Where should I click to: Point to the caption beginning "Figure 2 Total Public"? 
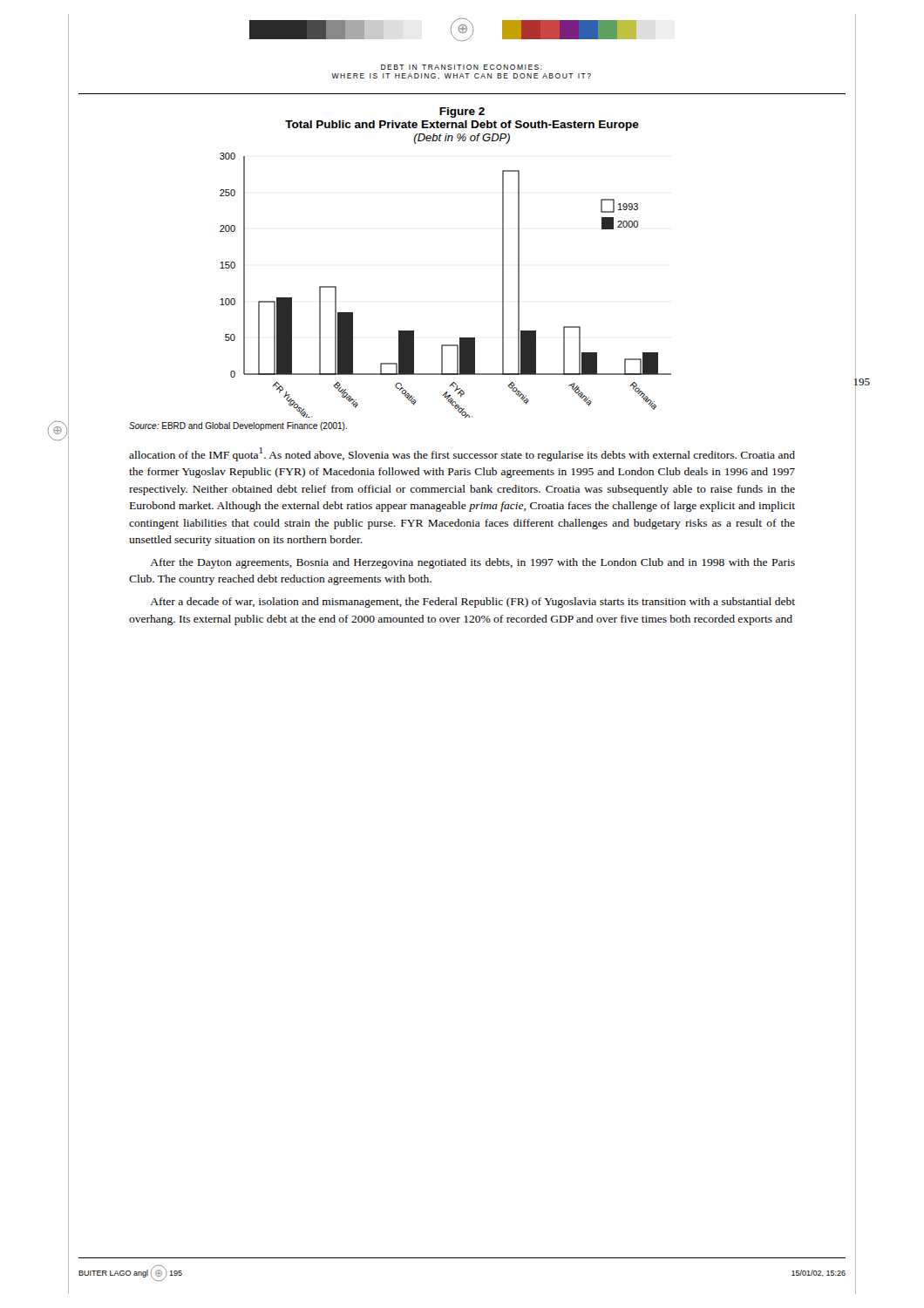462,124
